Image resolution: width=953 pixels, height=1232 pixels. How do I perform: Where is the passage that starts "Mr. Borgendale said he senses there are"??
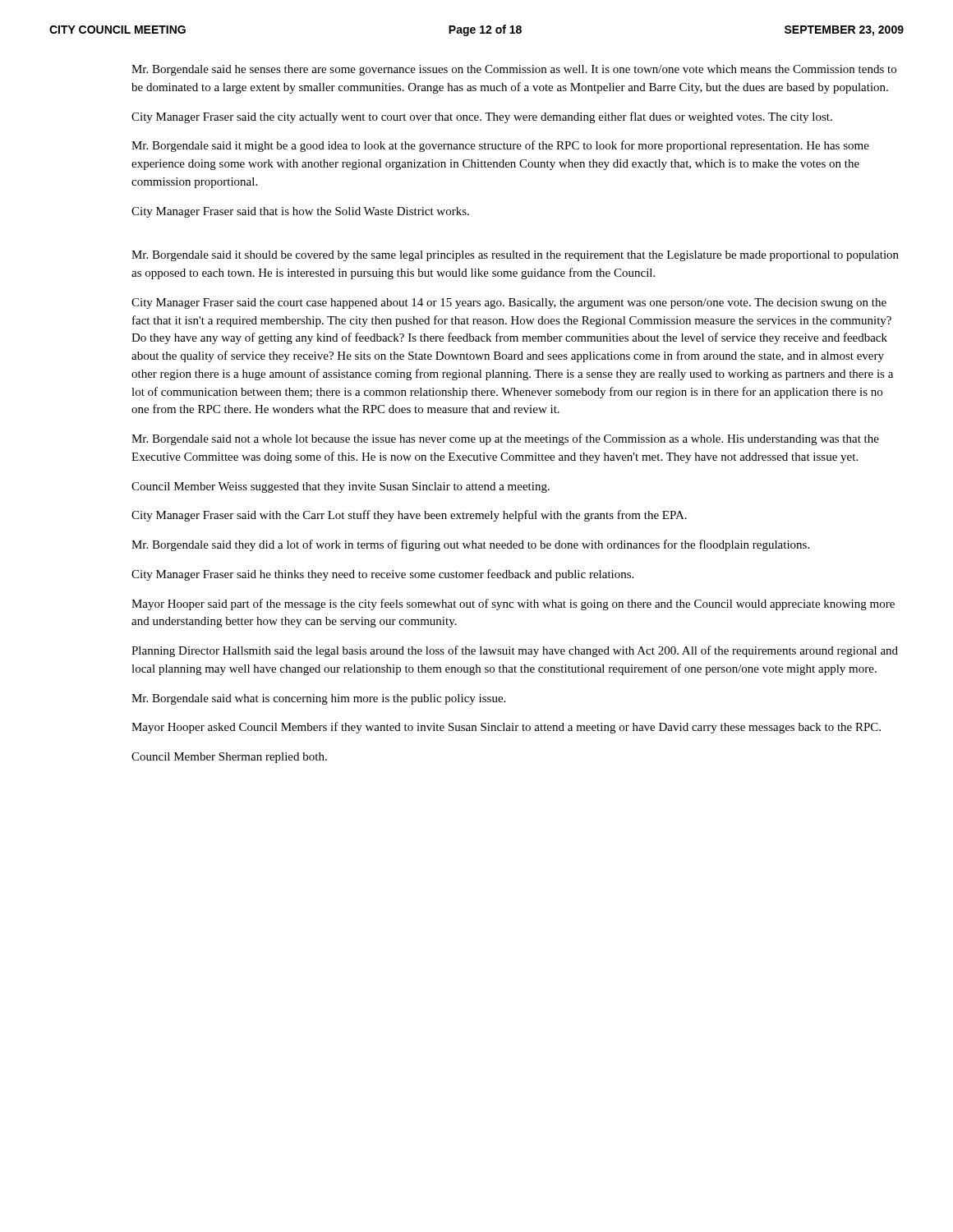click(514, 78)
